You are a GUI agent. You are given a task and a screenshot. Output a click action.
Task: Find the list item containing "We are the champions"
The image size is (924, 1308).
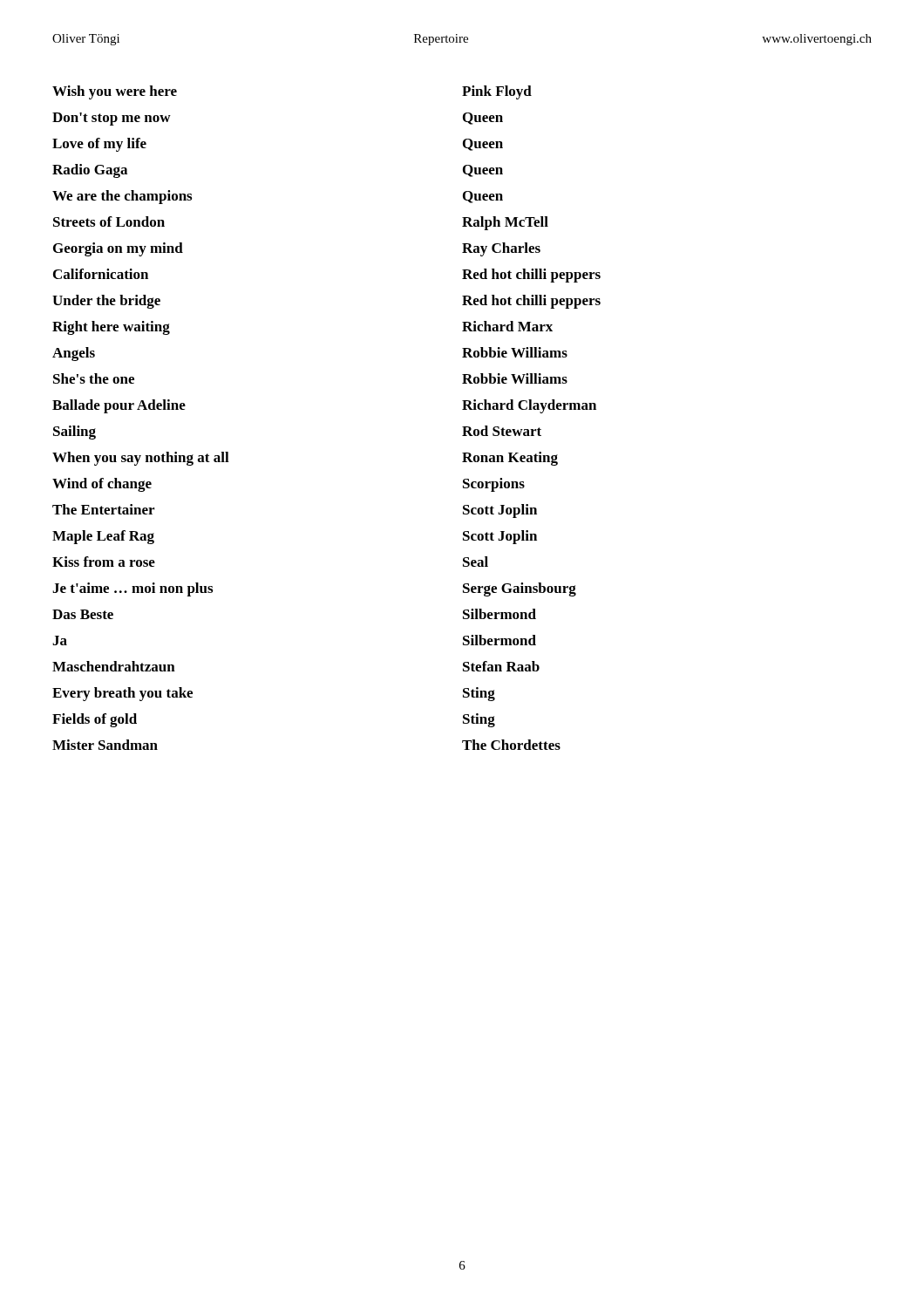[122, 196]
